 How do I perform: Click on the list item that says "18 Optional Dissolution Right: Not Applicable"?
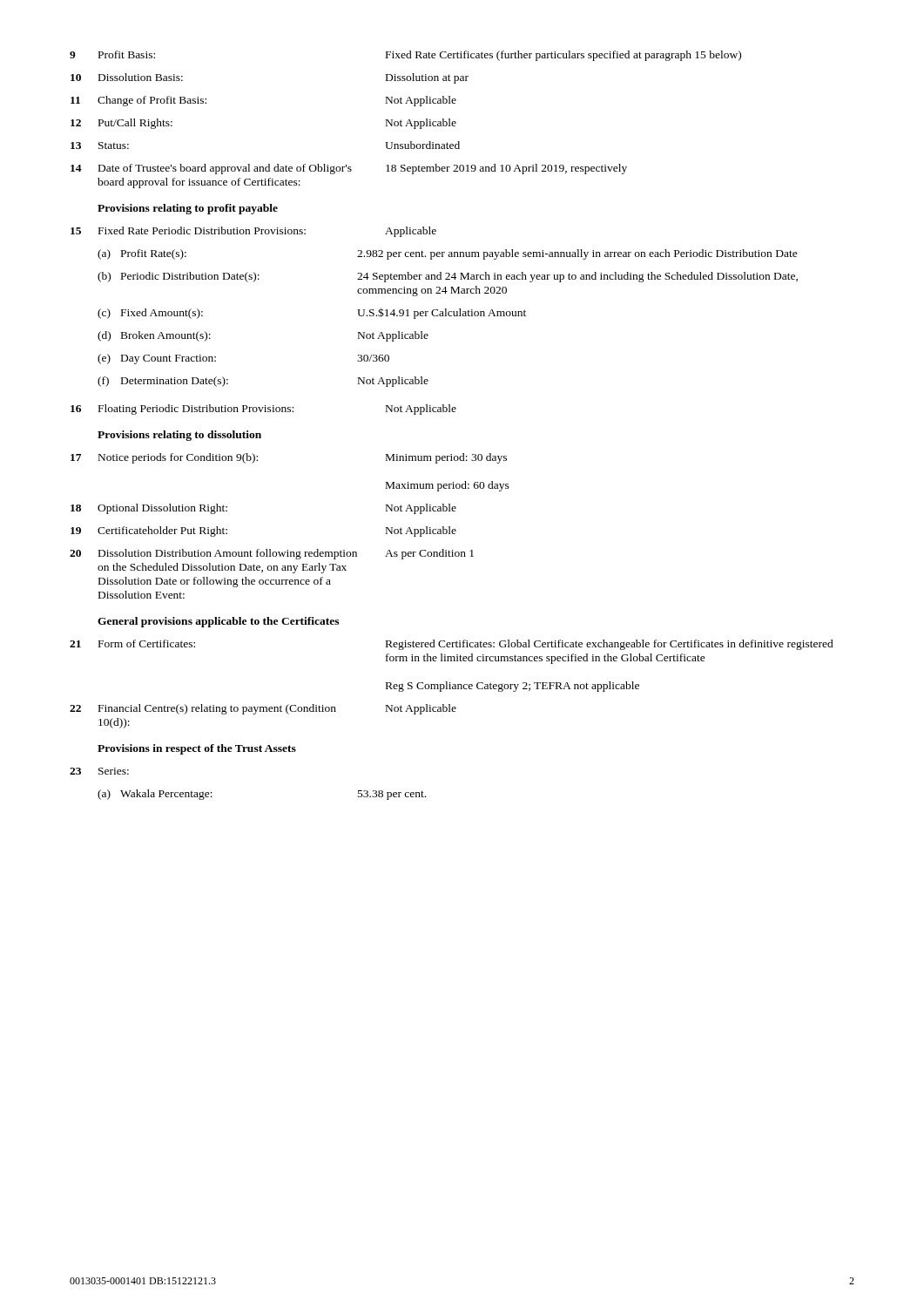pos(462,508)
